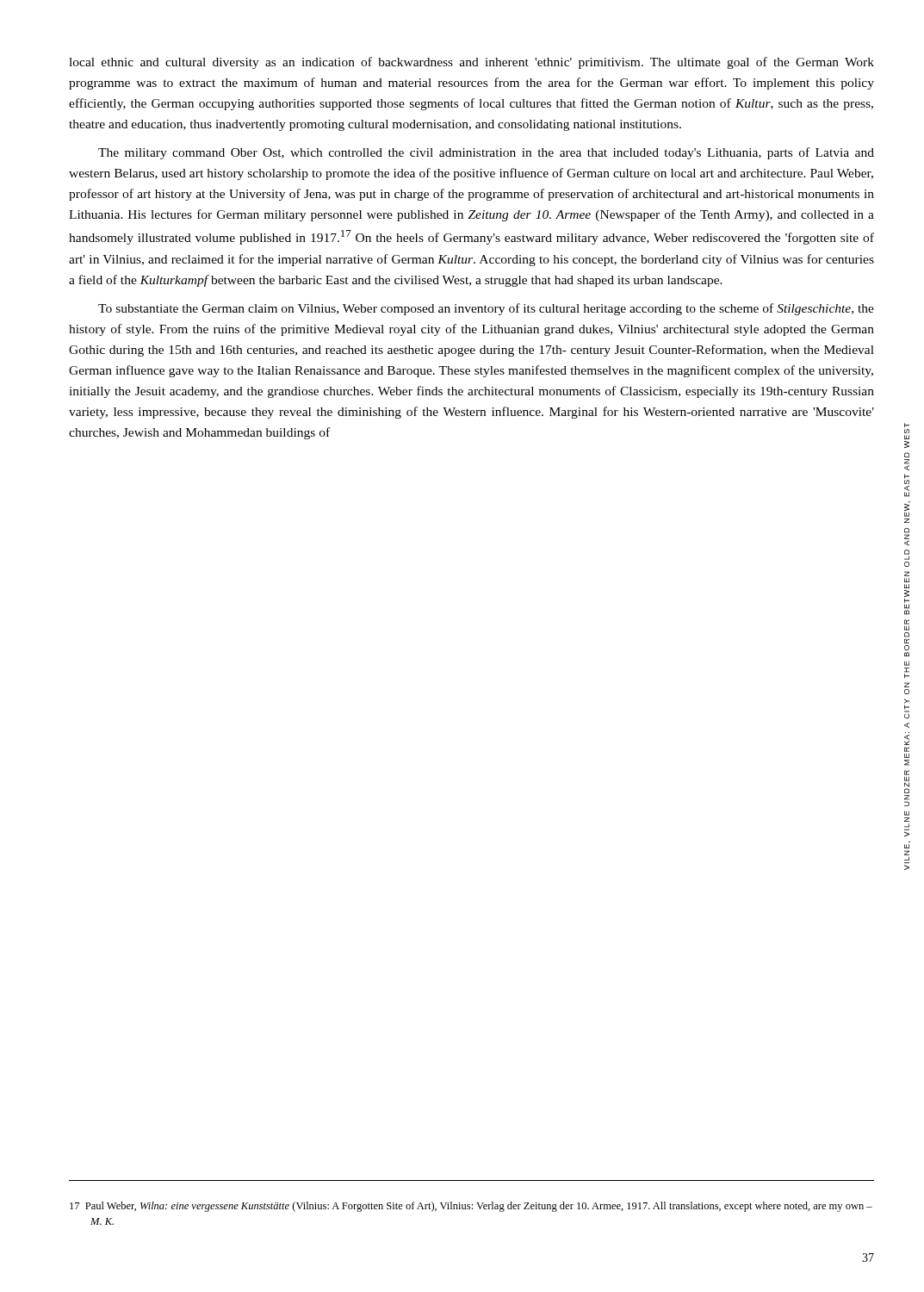This screenshot has height=1292, width=924.
Task: Click the footnote
Action: pyautogui.click(x=471, y=1214)
